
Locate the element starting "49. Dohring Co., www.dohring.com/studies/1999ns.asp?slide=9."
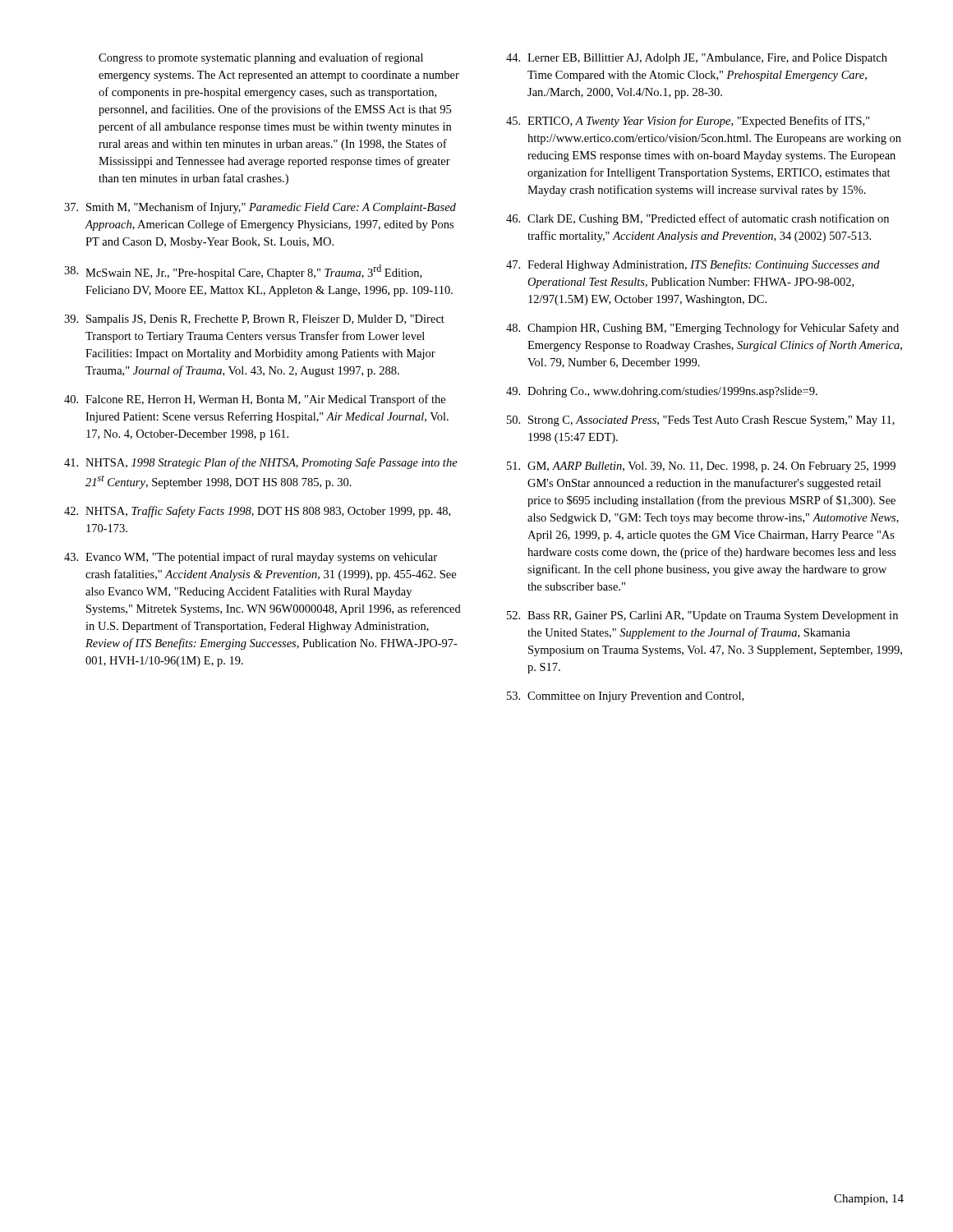[698, 392]
